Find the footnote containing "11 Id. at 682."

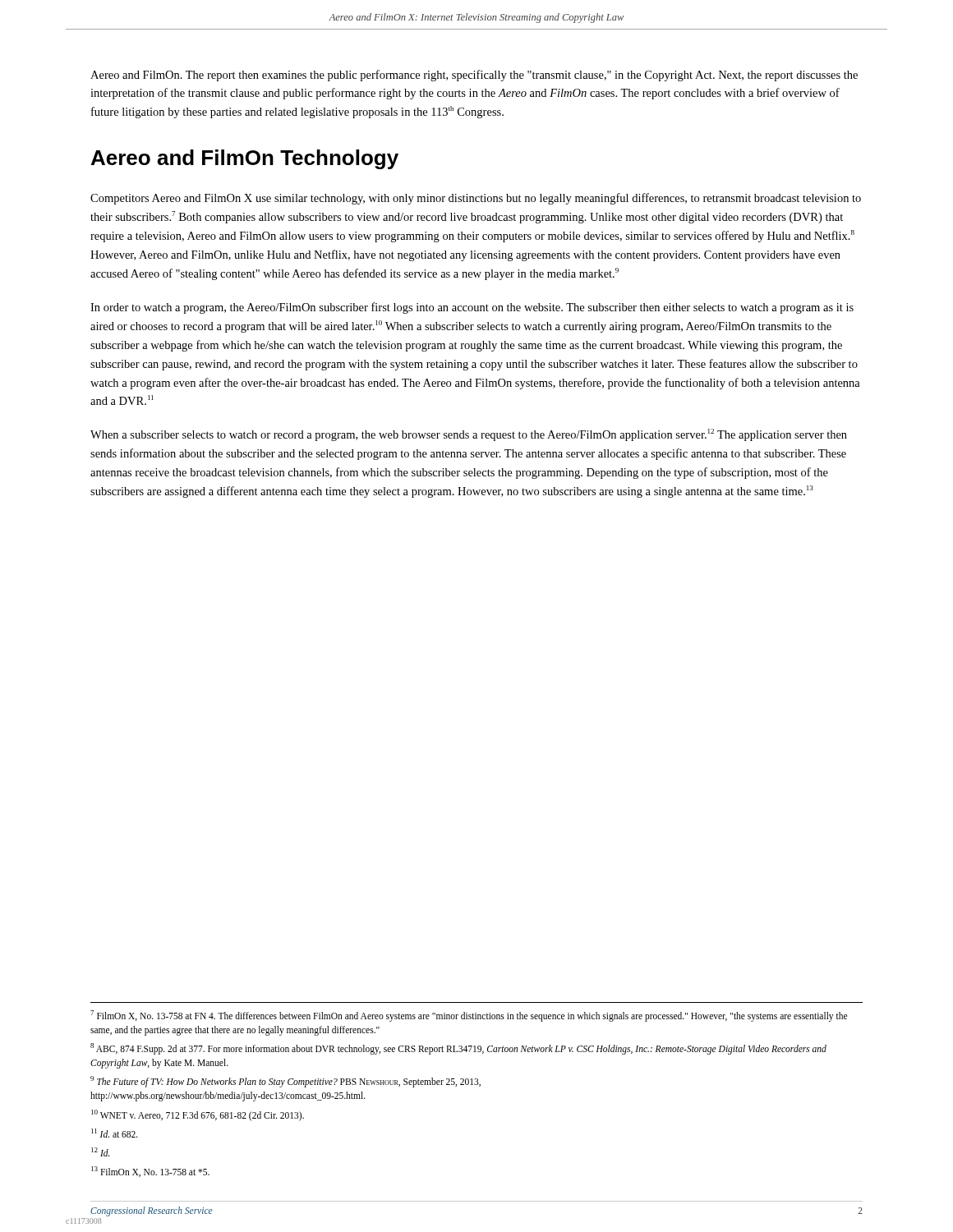pyautogui.click(x=114, y=1133)
